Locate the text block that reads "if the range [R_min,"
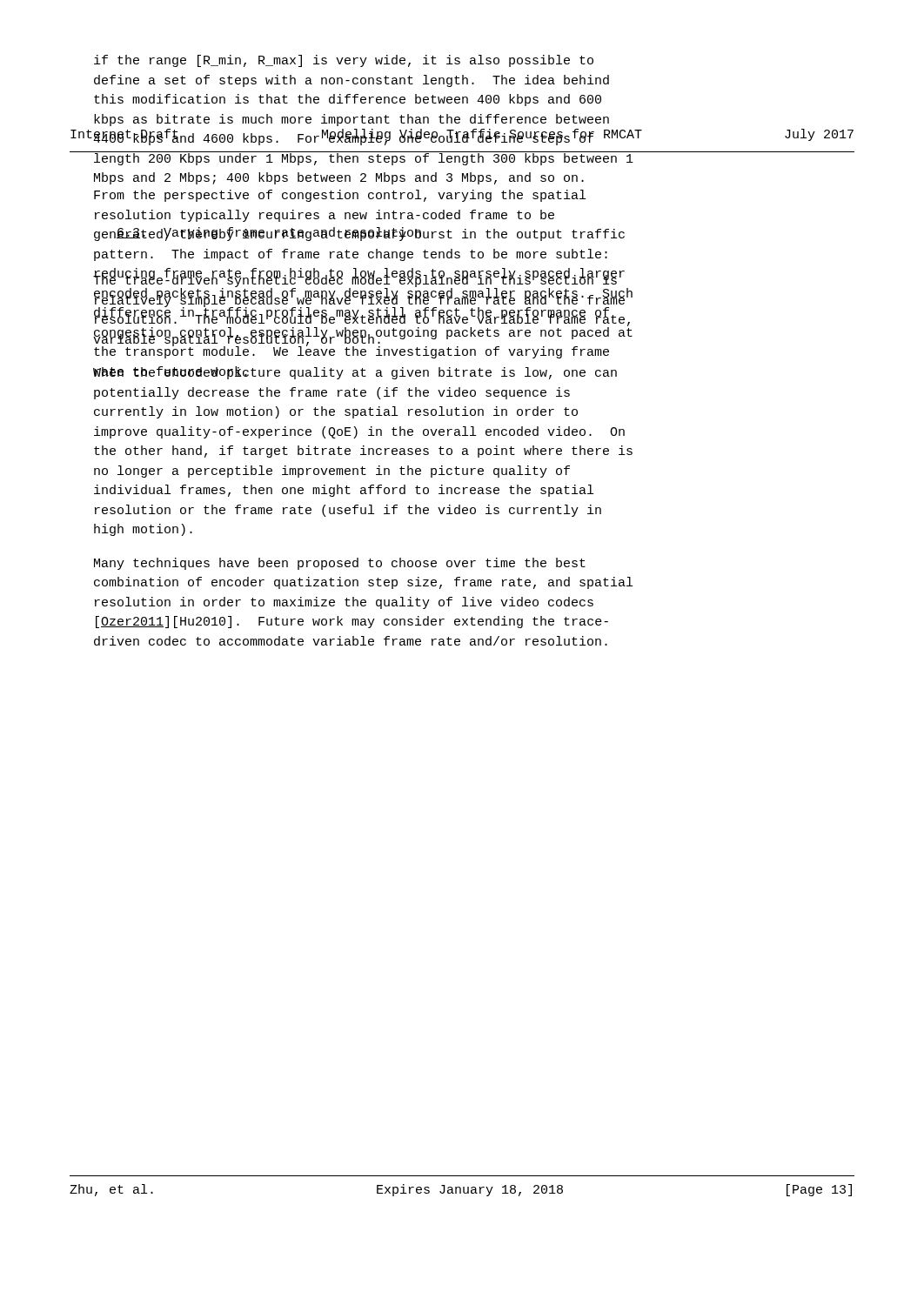This screenshot has height=1305, width=924. point(352,120)
